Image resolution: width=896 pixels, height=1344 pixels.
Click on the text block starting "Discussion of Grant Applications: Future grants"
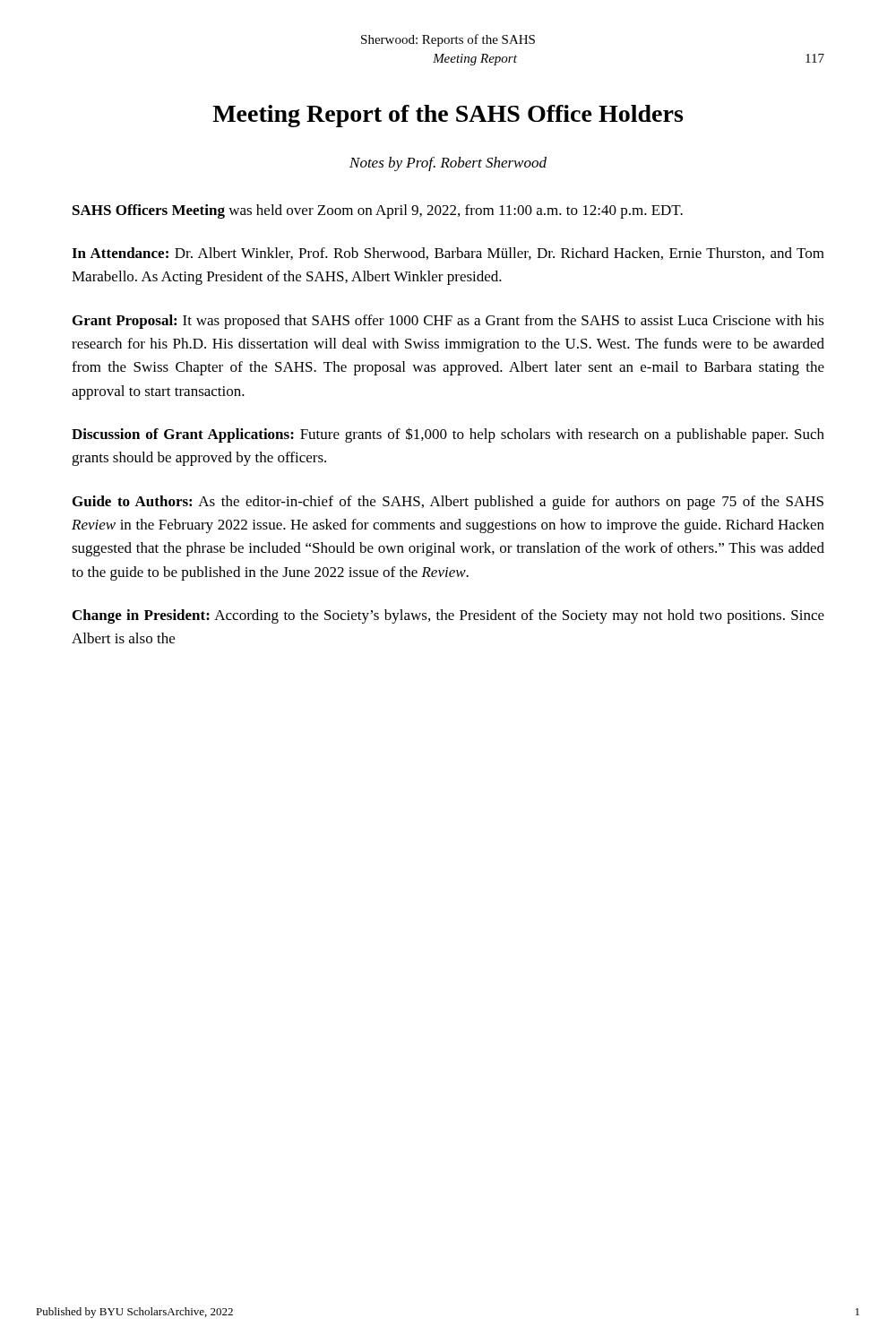pos(448,446)
